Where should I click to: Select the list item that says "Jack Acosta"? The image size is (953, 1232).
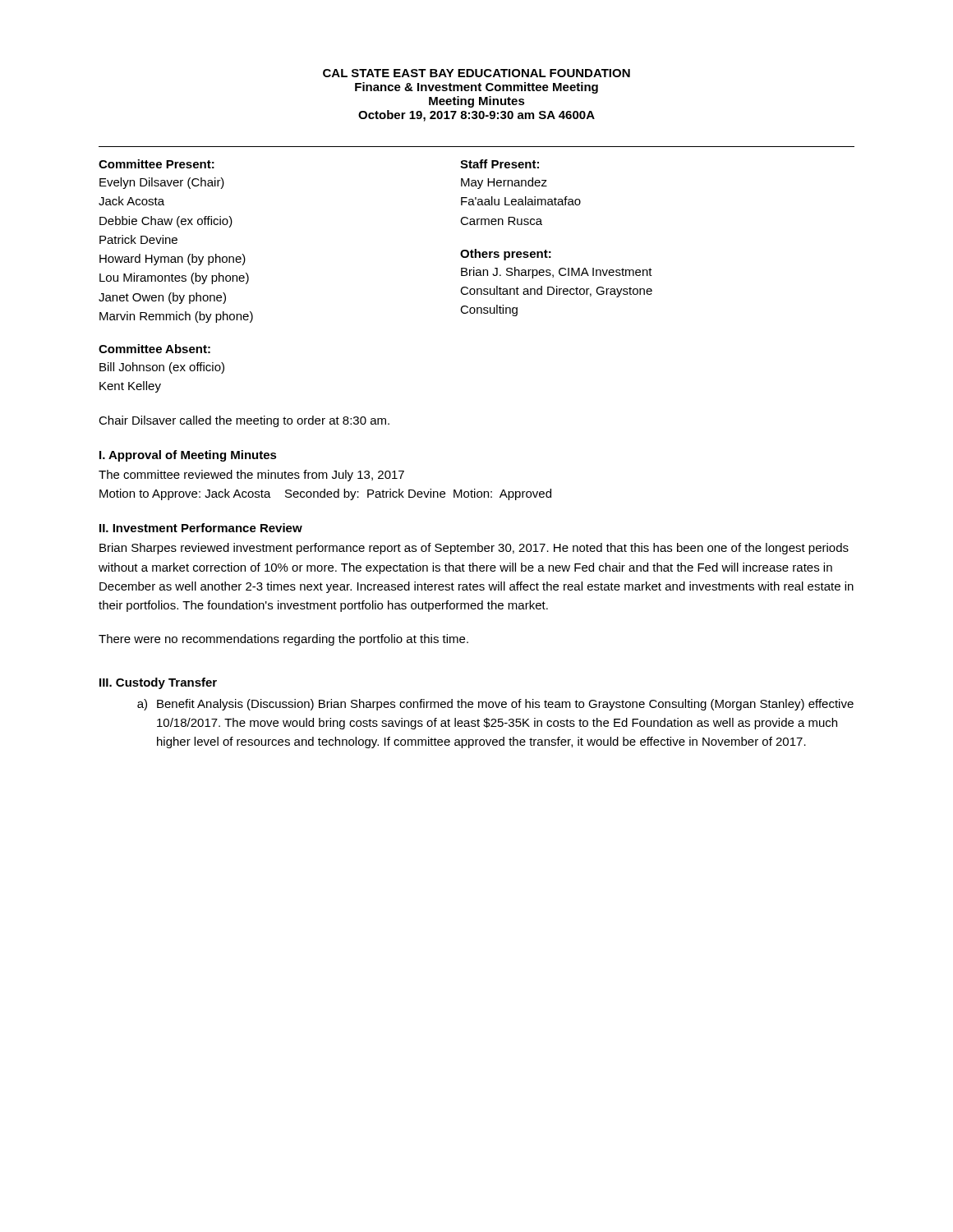(131, 201)
